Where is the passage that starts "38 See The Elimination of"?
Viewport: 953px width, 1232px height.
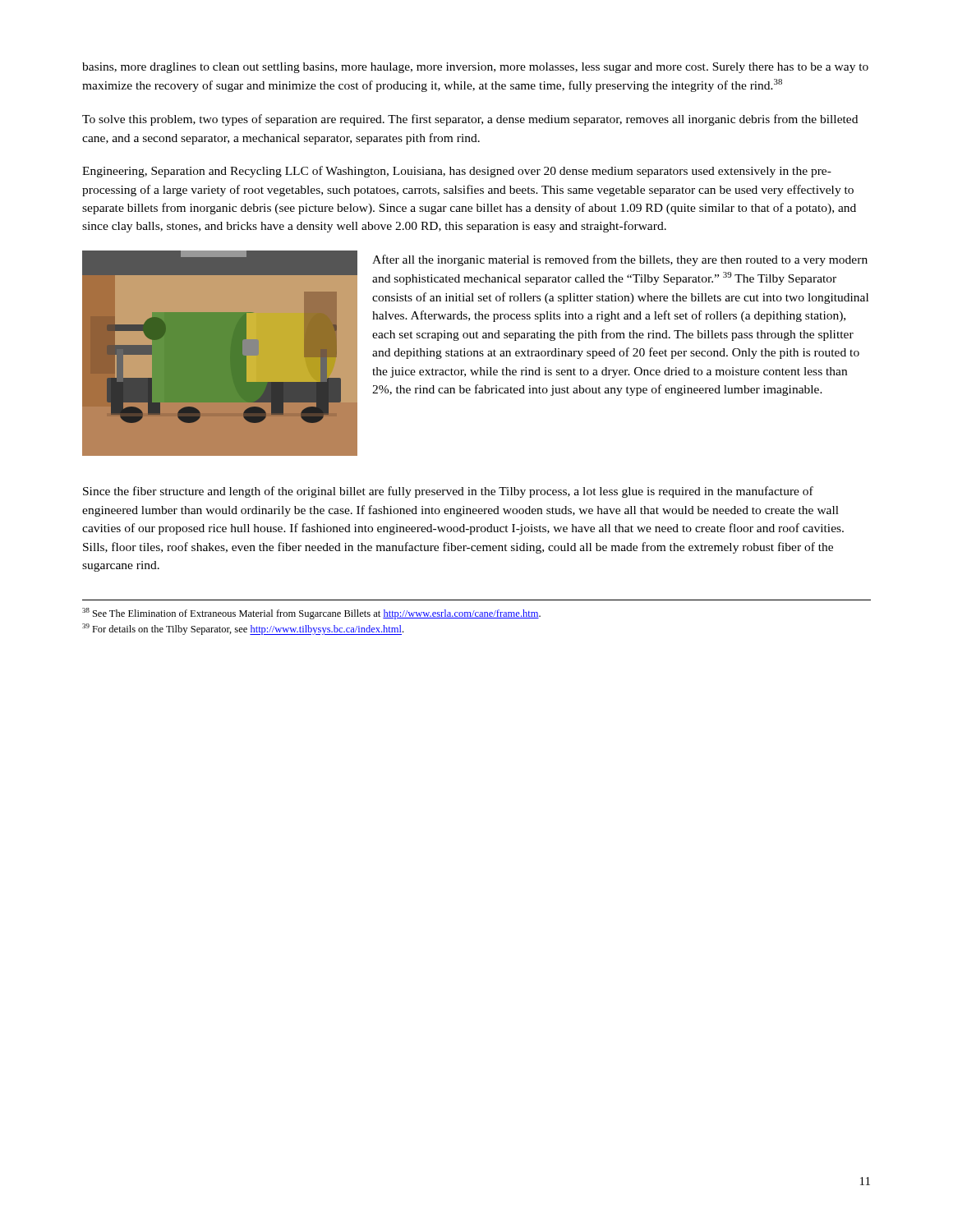[x=312, y=613]
